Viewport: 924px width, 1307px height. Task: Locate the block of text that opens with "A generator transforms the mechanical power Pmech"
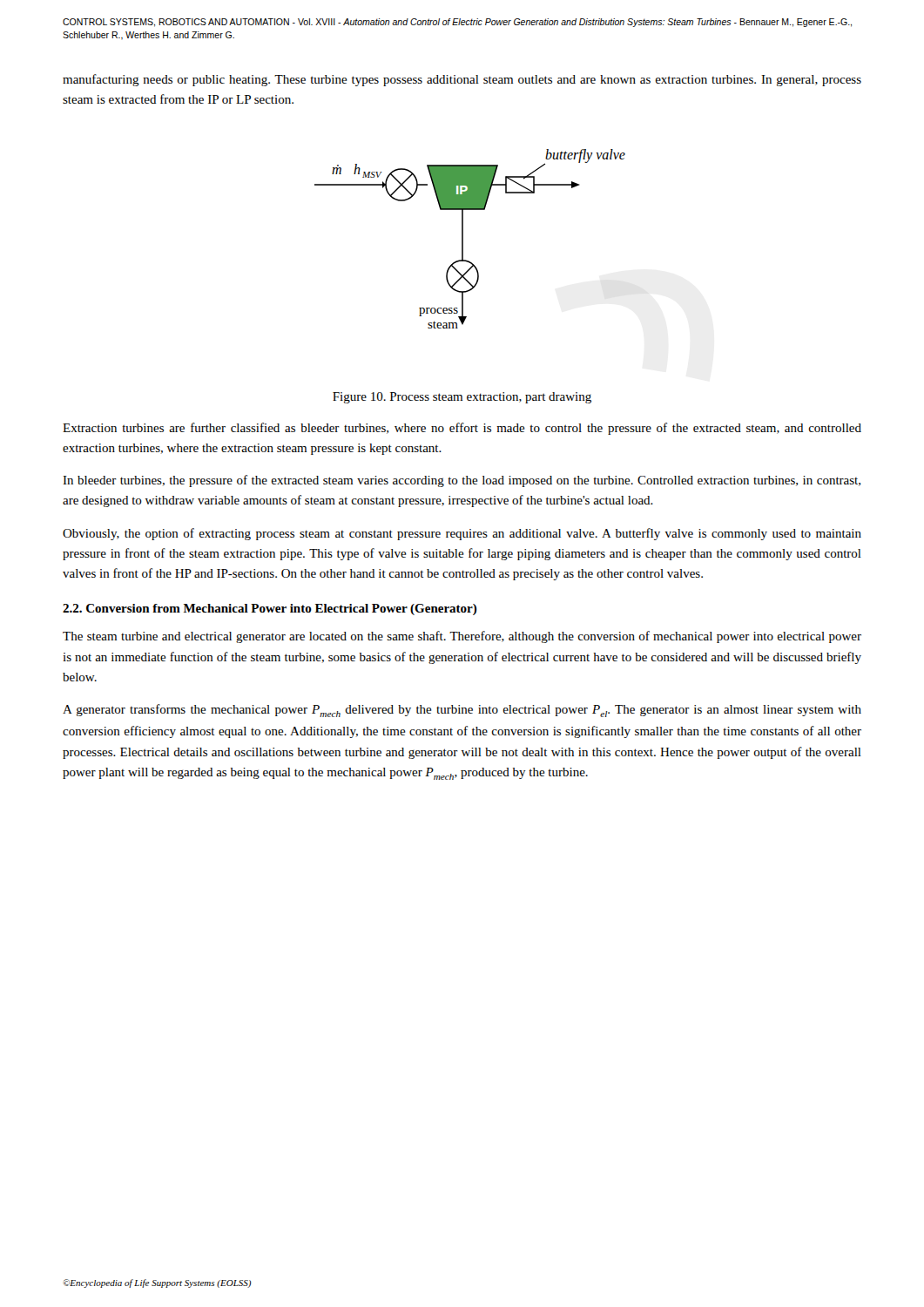(x=462, y=742)
